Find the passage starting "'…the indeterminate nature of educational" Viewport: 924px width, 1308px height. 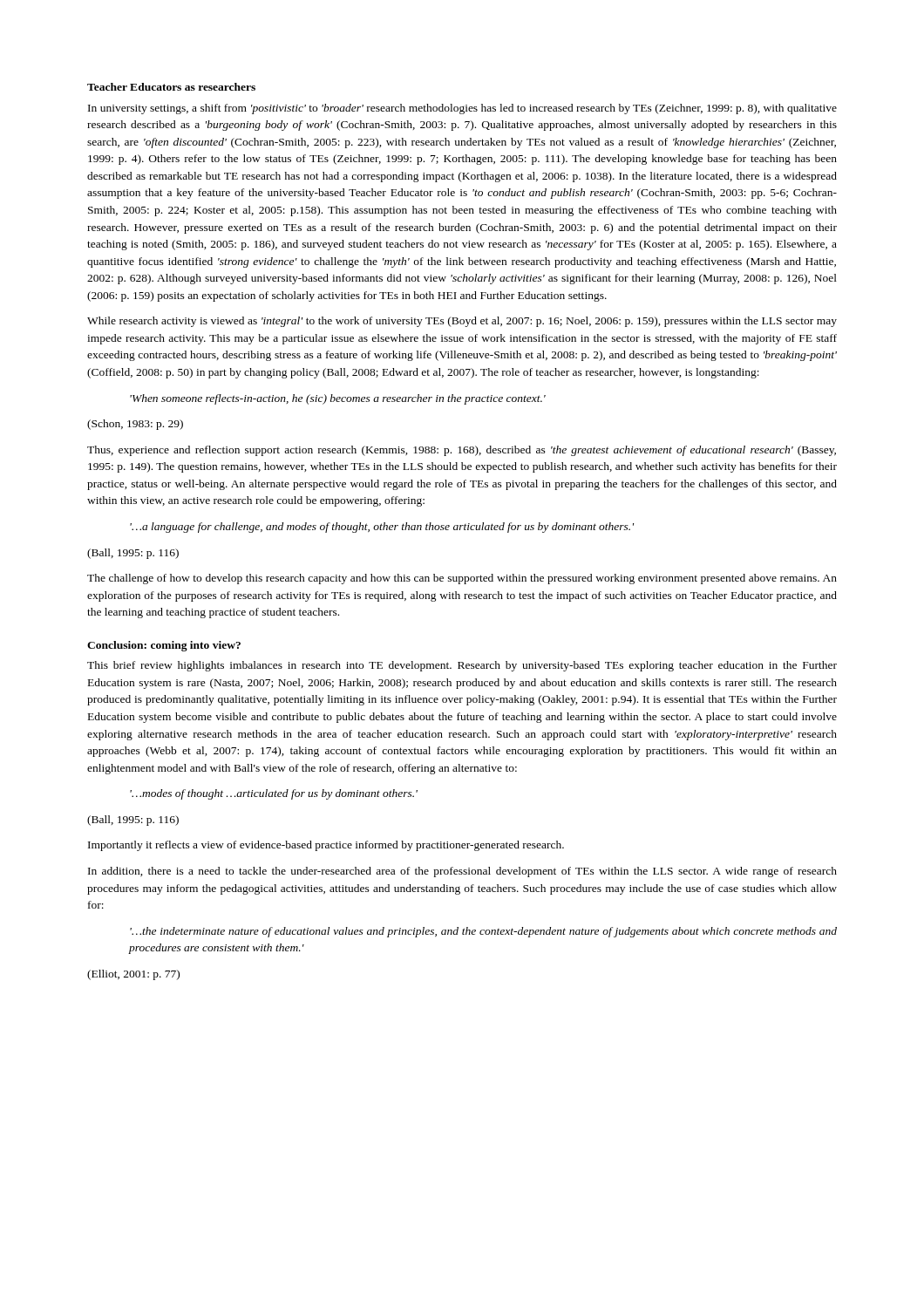click(483, 939)
